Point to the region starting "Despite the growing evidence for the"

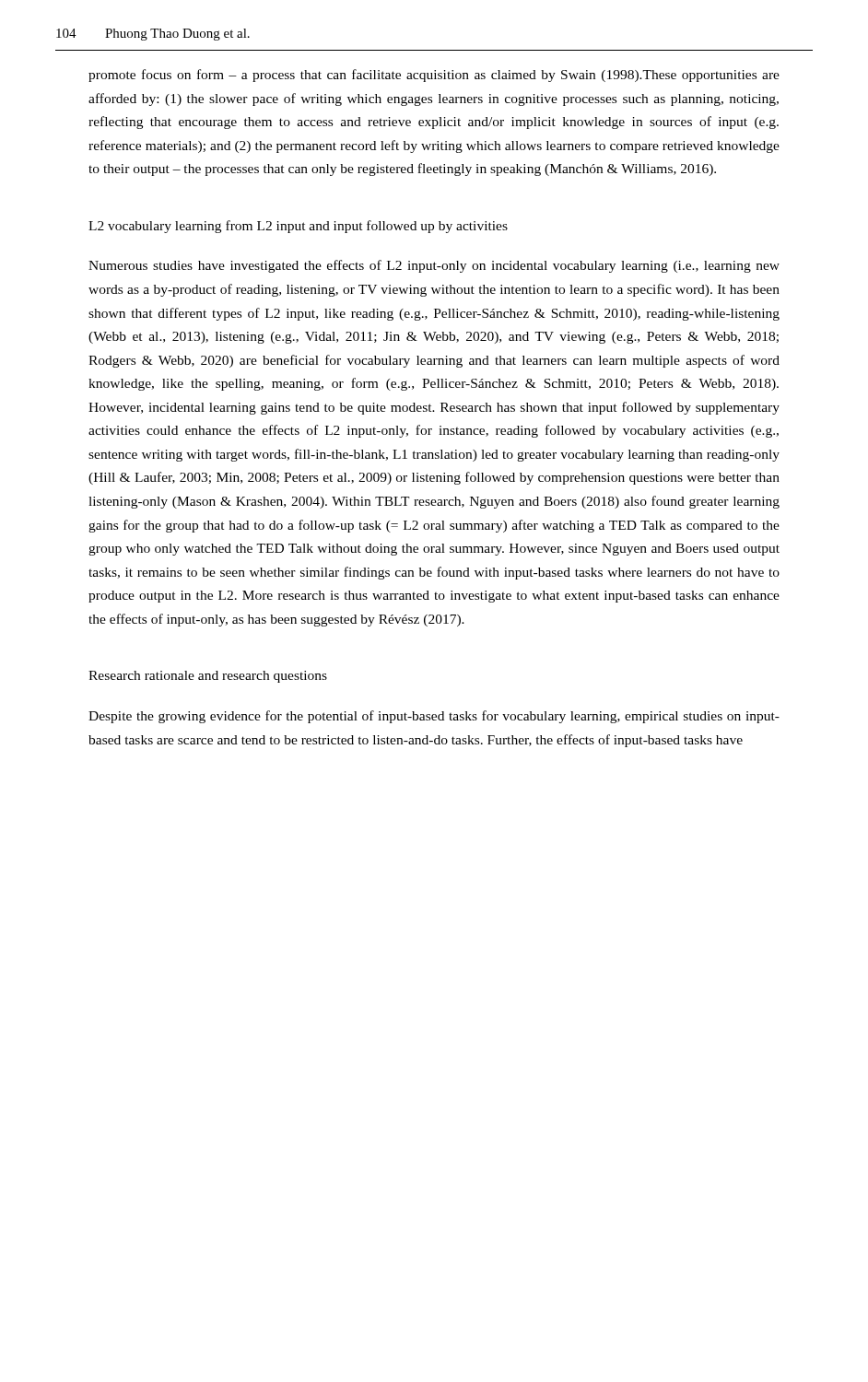point(434,727)
